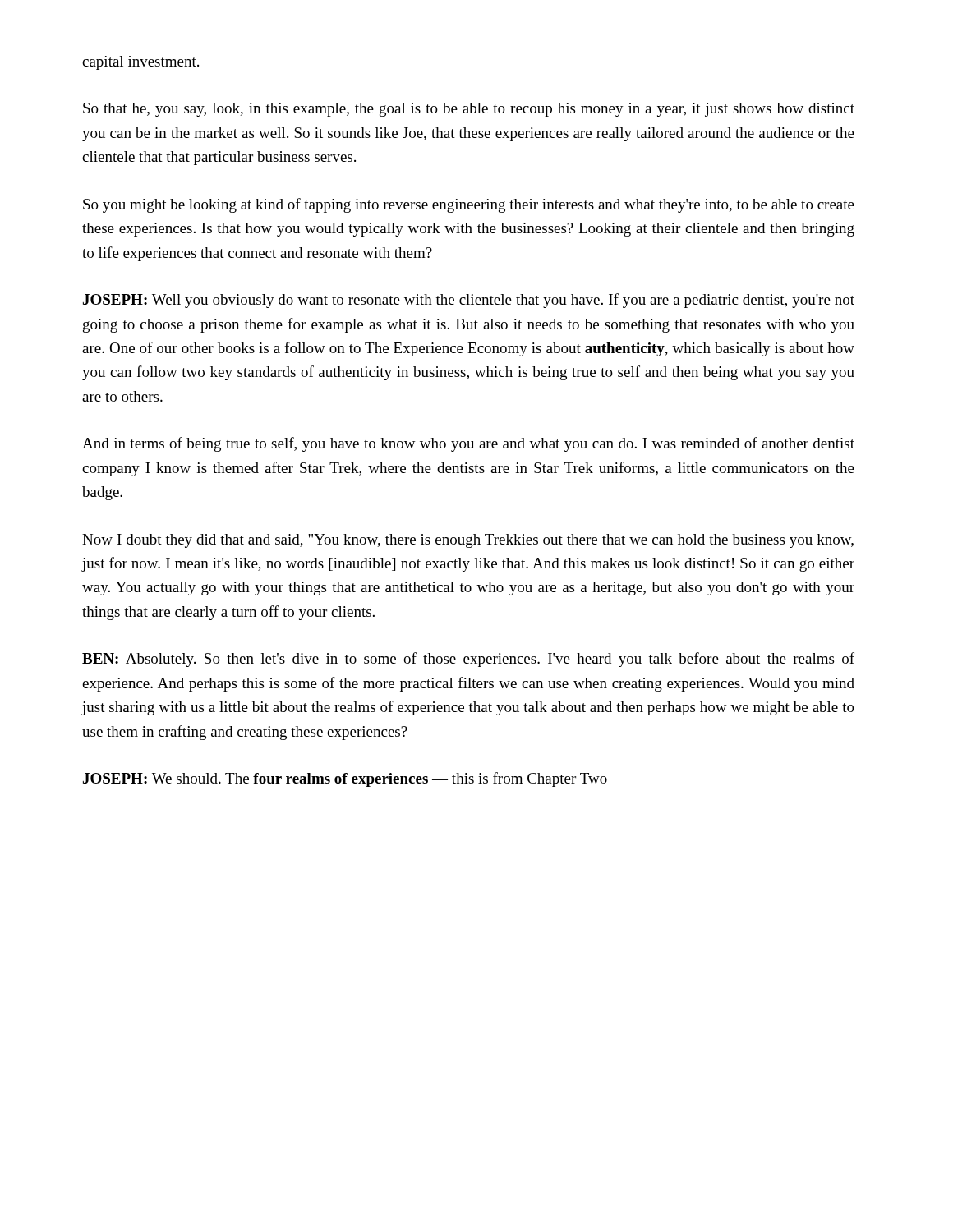
Task: Select the text block with the text "JOSEPH: We should. The four"
Action: (345, 778)
